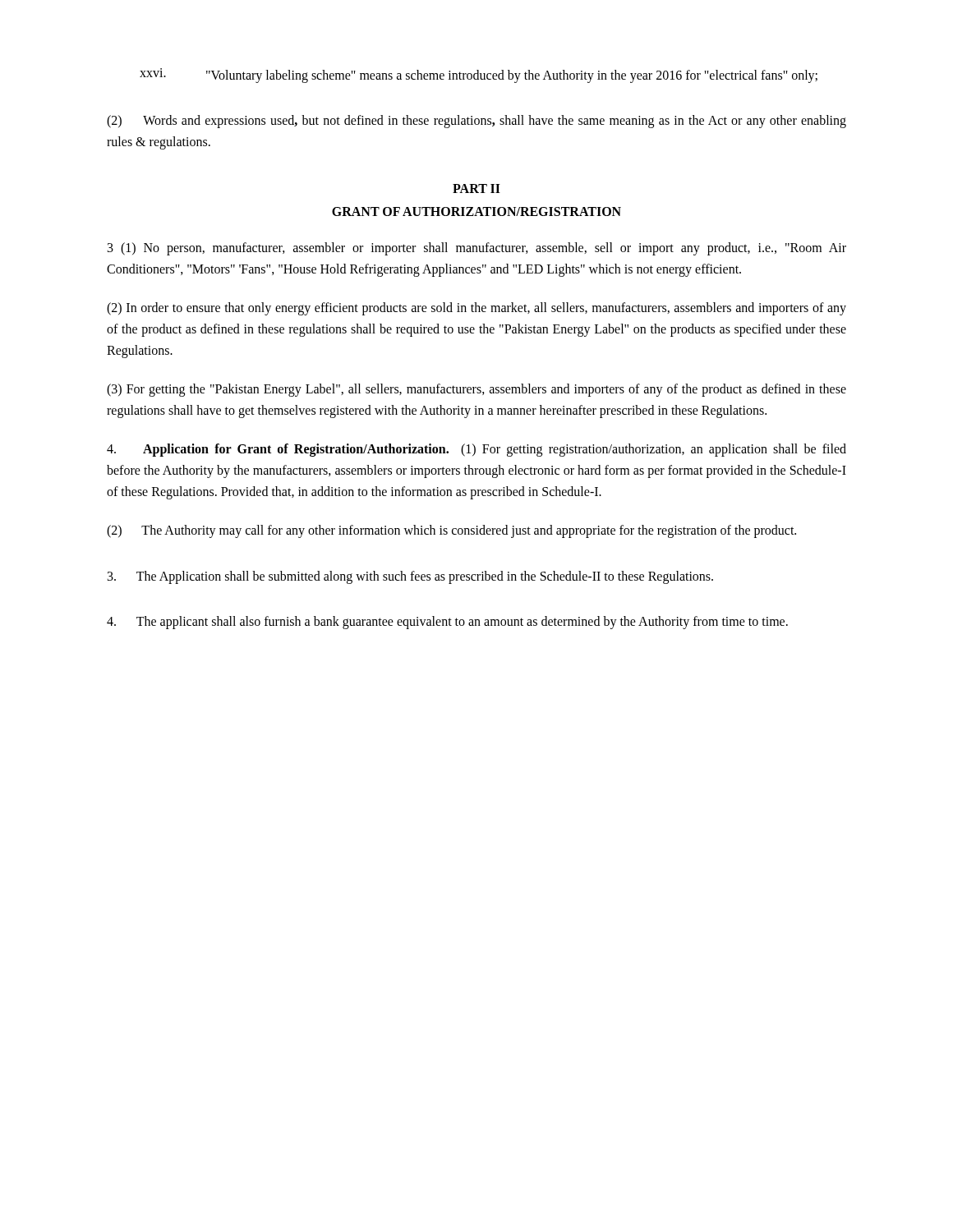Image resolution: width=953 pixels, height=1232 pixels.
Task: Click the passage that begins "3 (1) No person, manufacturer, assembler"
Action: pyautogui.click(x=476, y=258)
